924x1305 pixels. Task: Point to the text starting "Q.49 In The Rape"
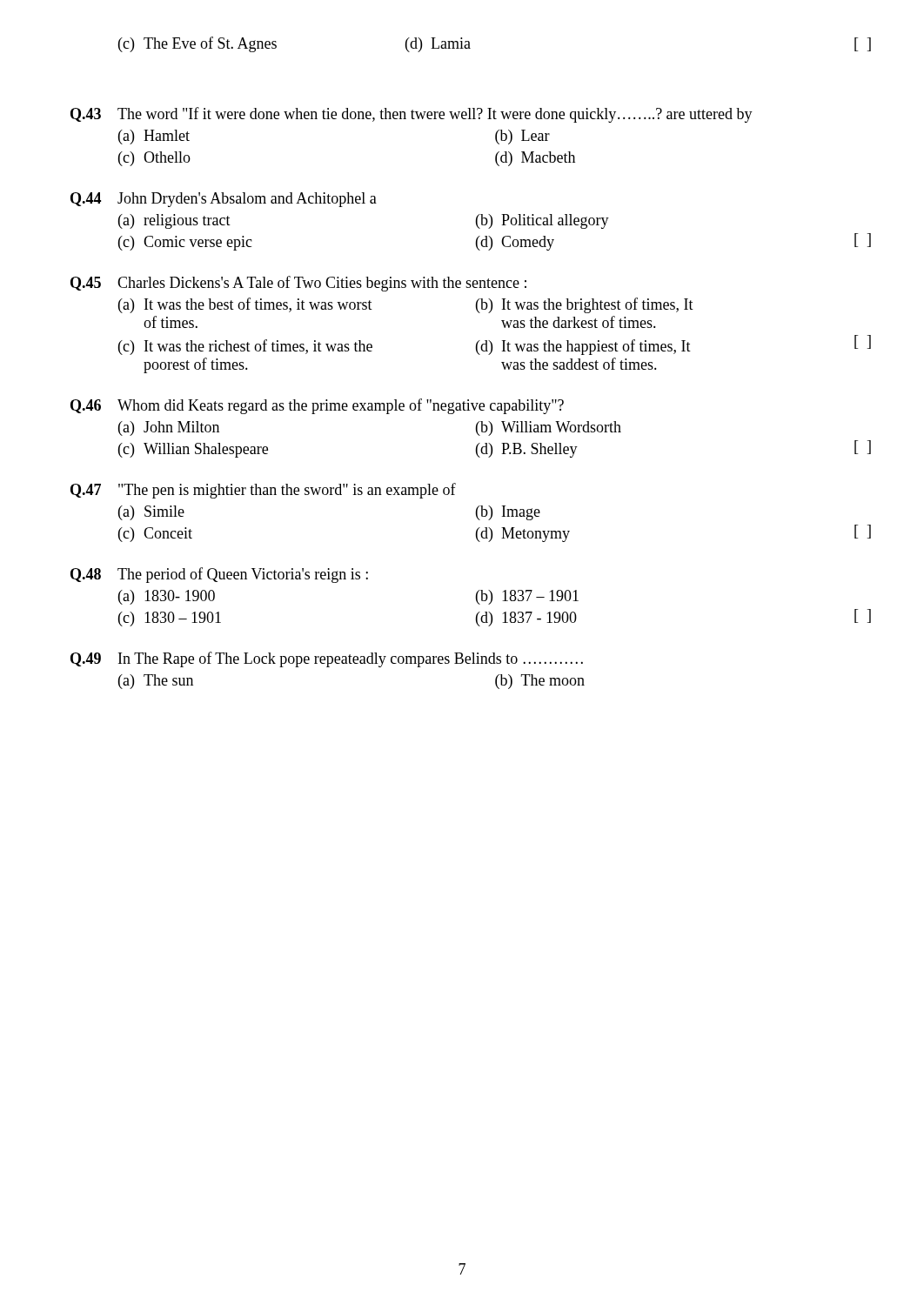coord(471,672)
